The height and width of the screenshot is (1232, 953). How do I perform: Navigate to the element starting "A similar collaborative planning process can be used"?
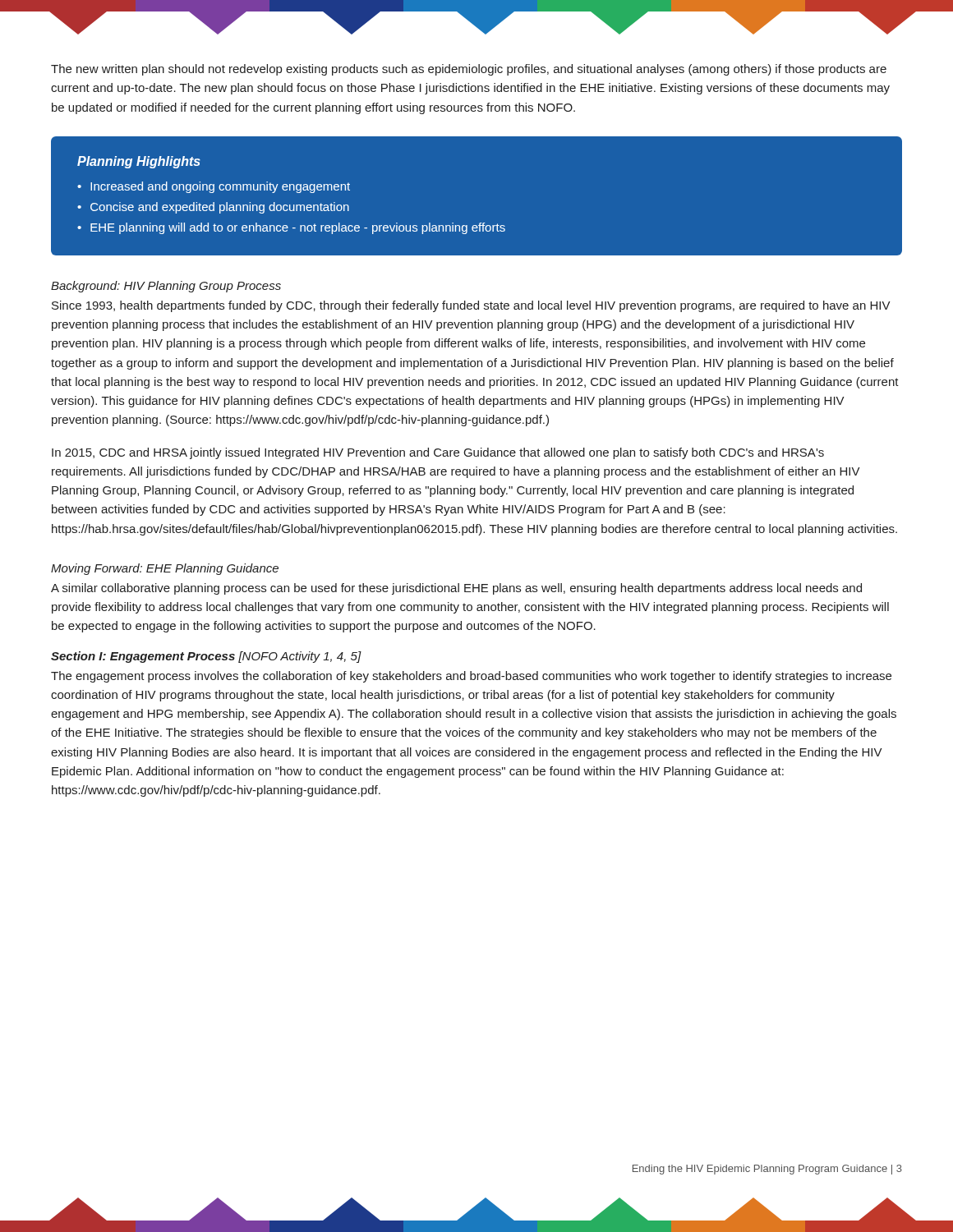coord(476,607)
